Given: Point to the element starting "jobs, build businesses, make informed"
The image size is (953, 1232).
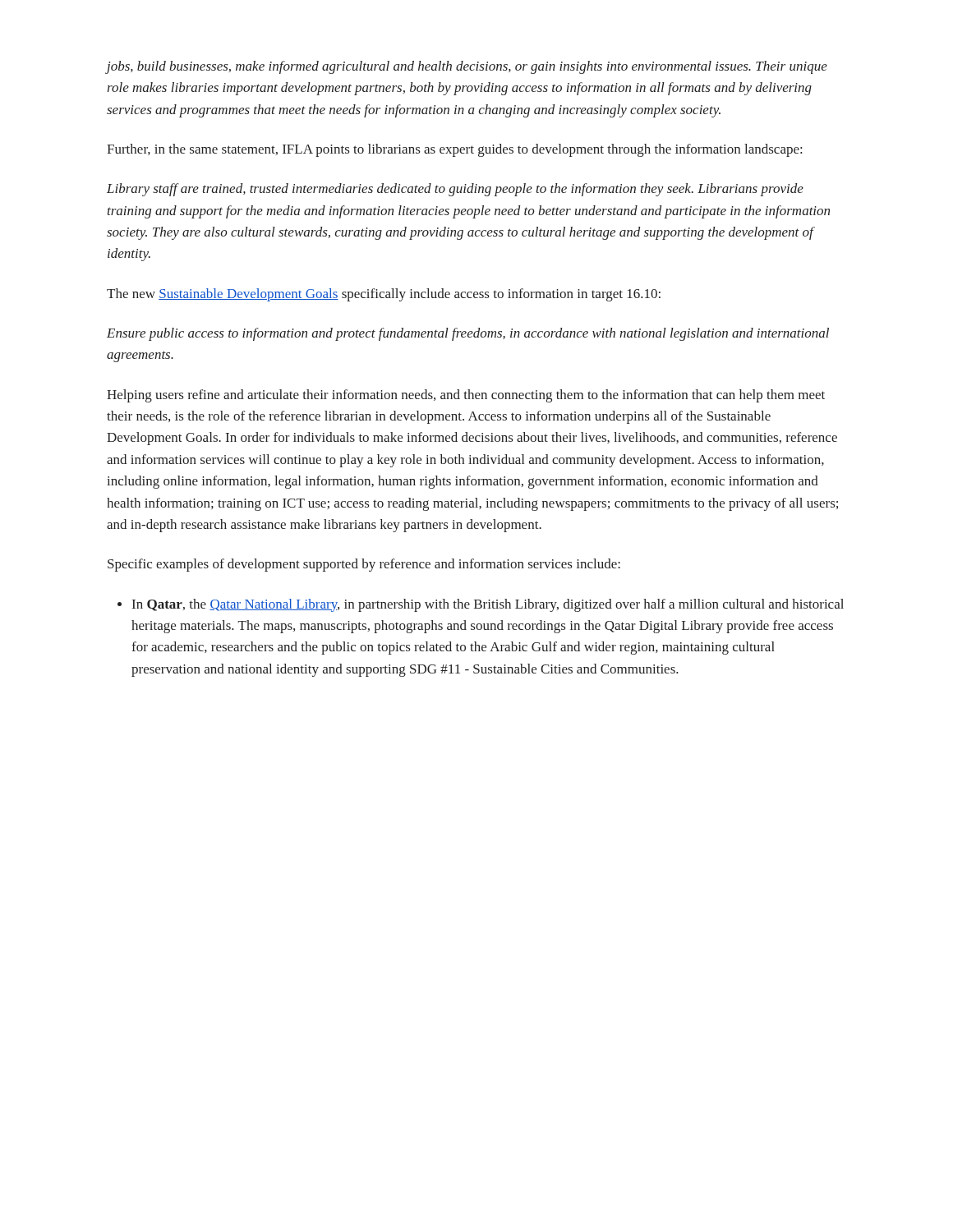Looking at the screenshot, I should tap(476, 88).
